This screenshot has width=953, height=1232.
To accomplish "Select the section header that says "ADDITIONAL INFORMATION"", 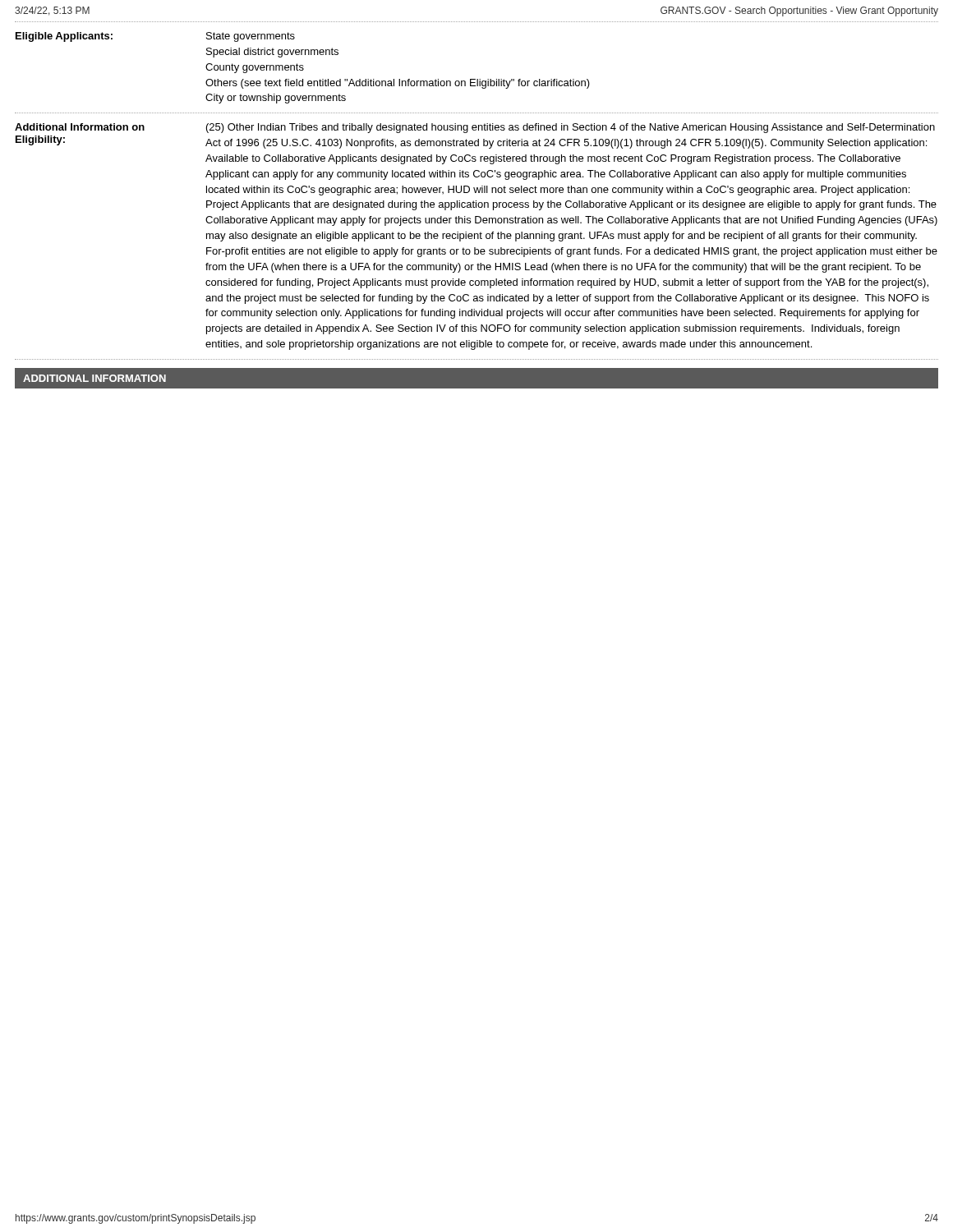I will (x=95, y=378).
